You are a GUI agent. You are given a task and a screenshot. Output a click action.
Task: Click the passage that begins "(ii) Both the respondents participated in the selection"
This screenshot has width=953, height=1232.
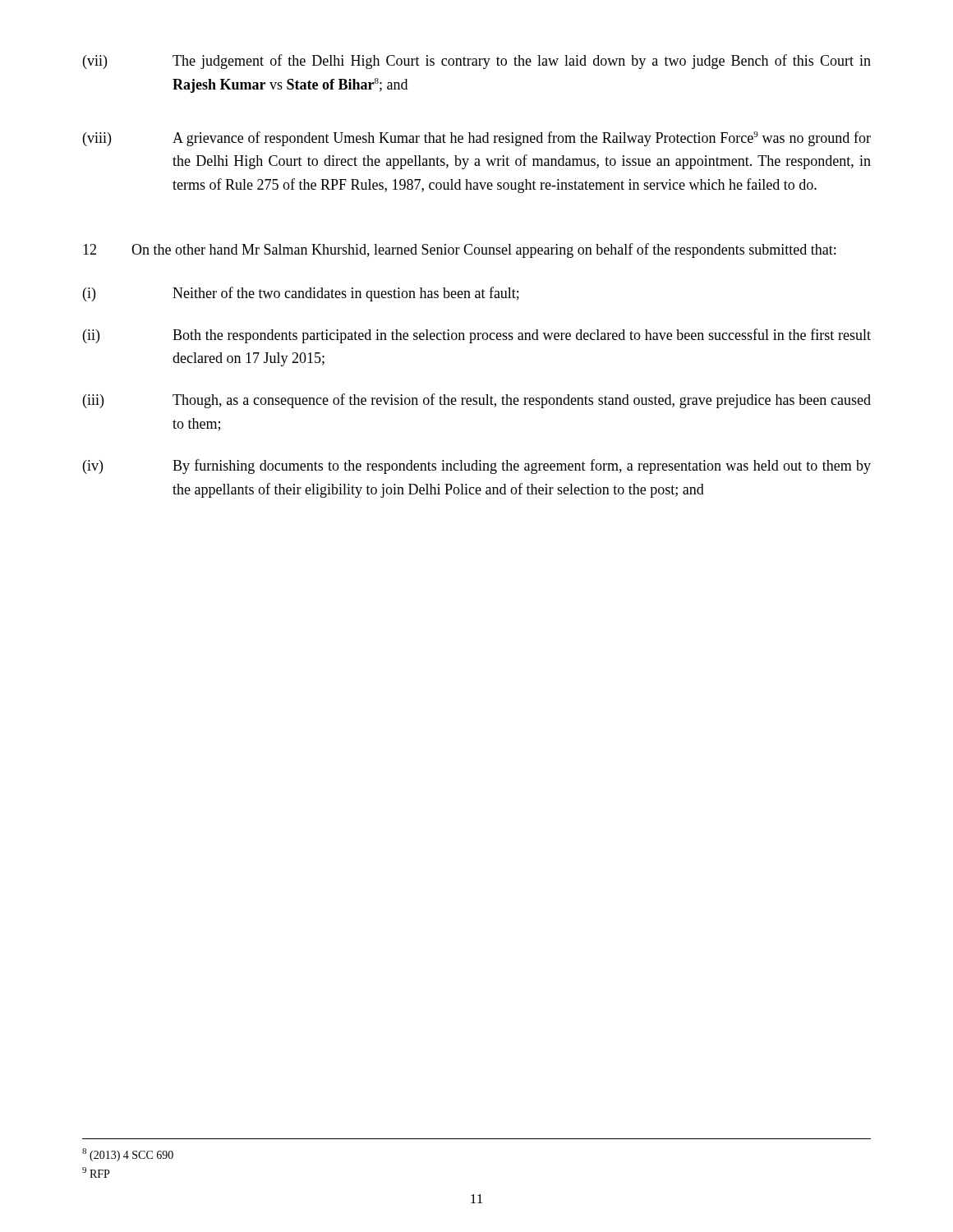tap(476, 347)
